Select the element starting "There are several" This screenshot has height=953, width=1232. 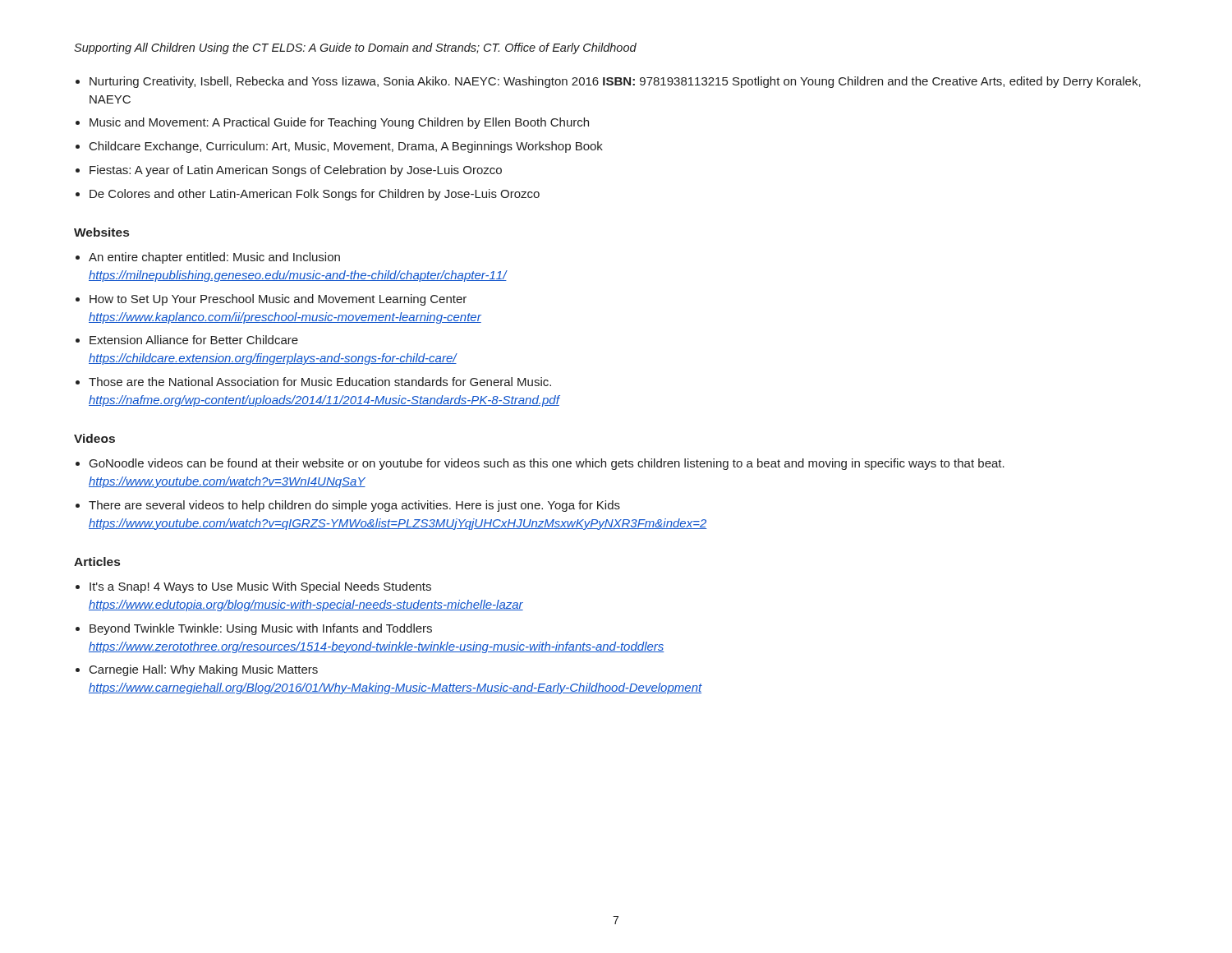click(398, 514)
